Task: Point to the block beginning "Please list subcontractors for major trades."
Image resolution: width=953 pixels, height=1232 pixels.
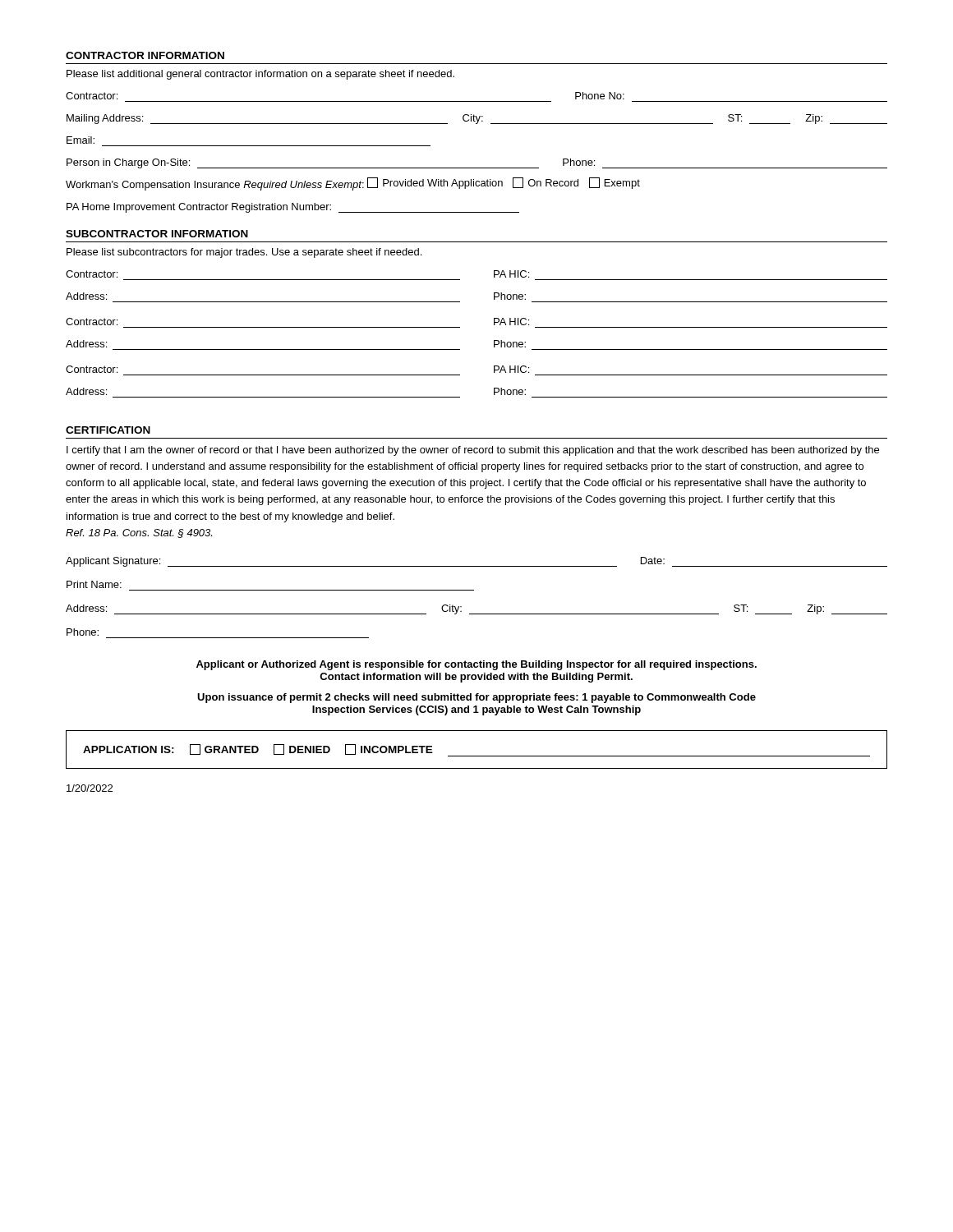Action: point(244,252)
